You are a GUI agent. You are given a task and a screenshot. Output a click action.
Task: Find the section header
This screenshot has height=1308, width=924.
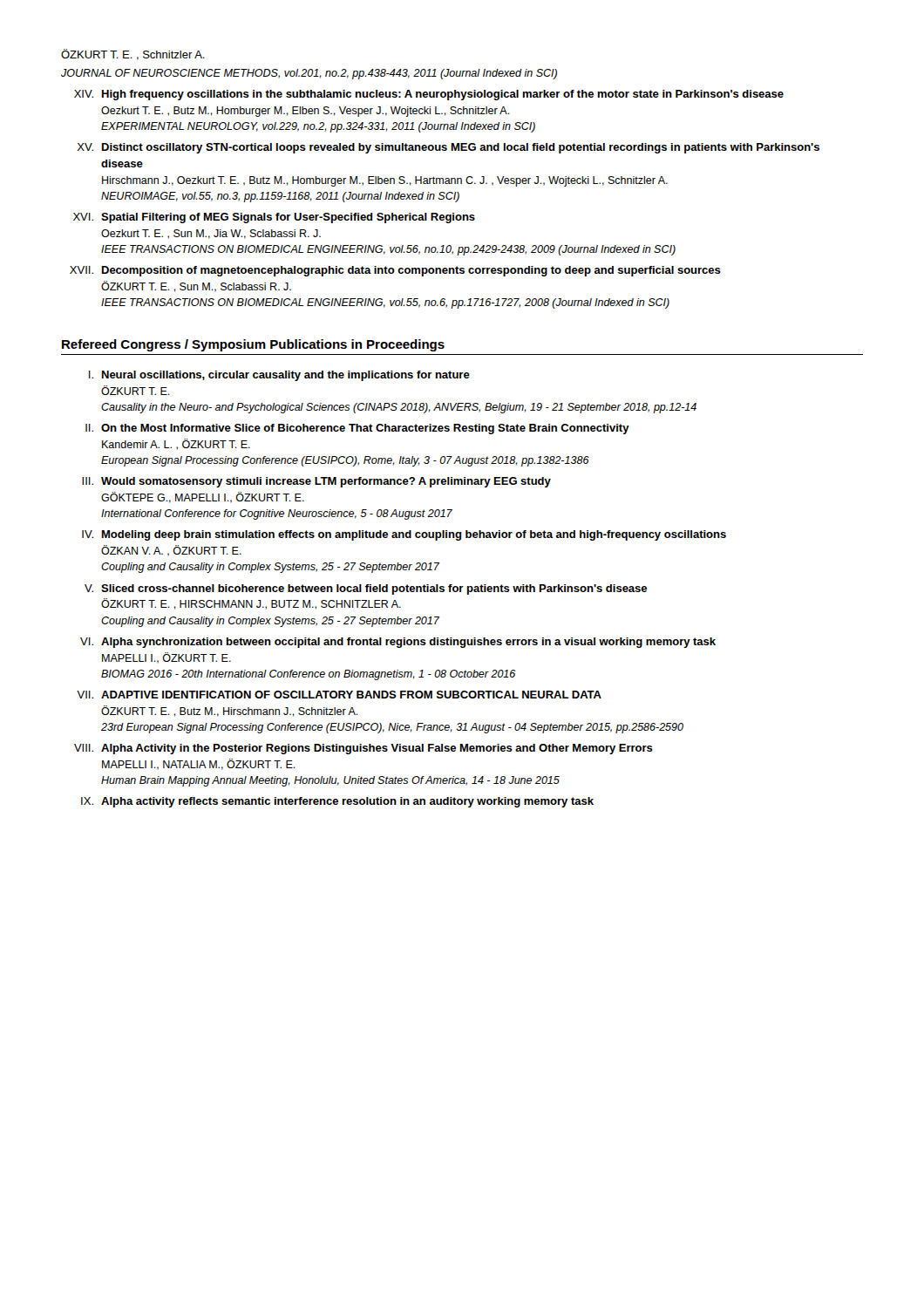pos(253,344)
